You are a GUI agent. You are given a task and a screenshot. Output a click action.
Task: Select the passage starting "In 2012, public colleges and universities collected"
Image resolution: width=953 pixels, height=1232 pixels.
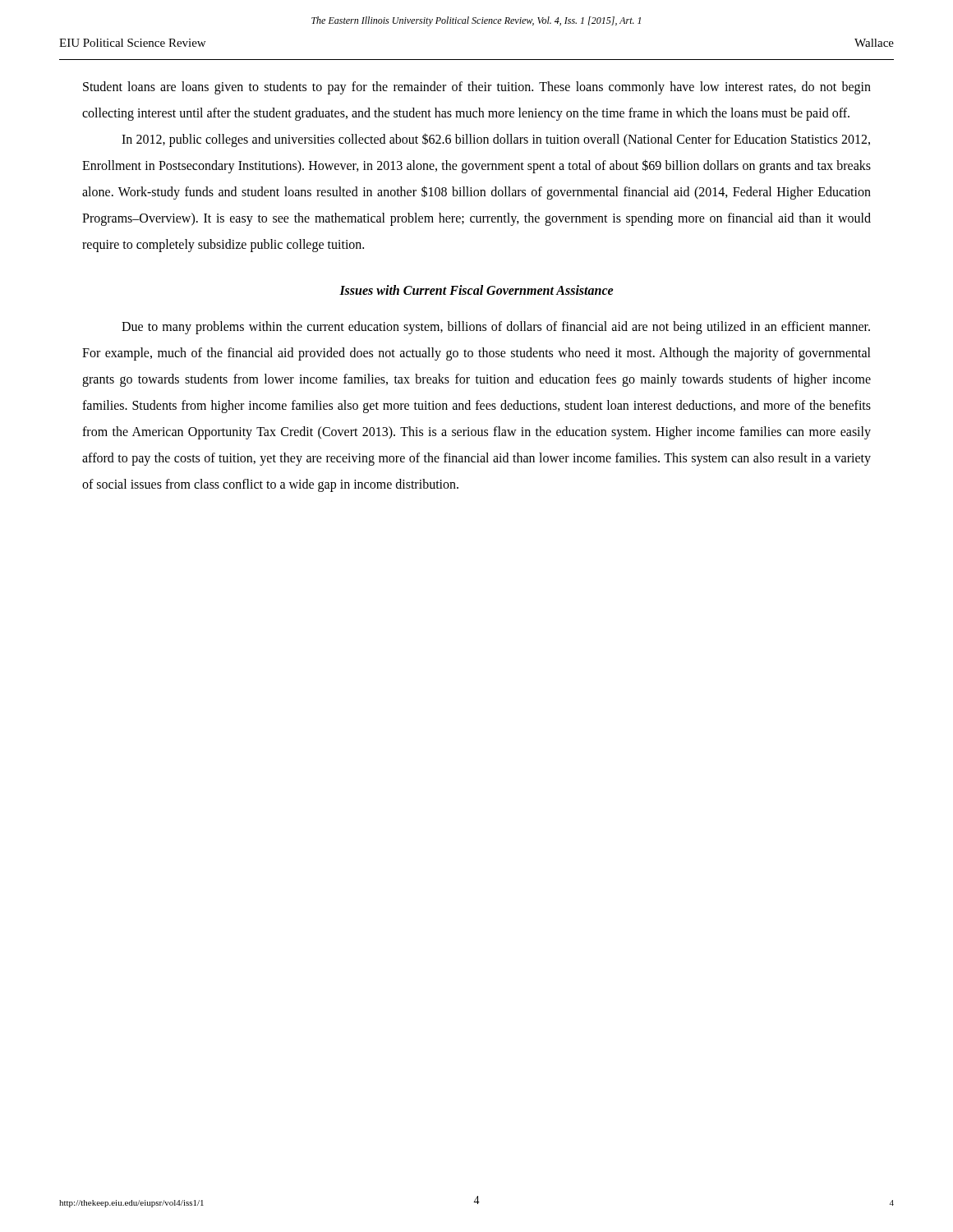476,192
